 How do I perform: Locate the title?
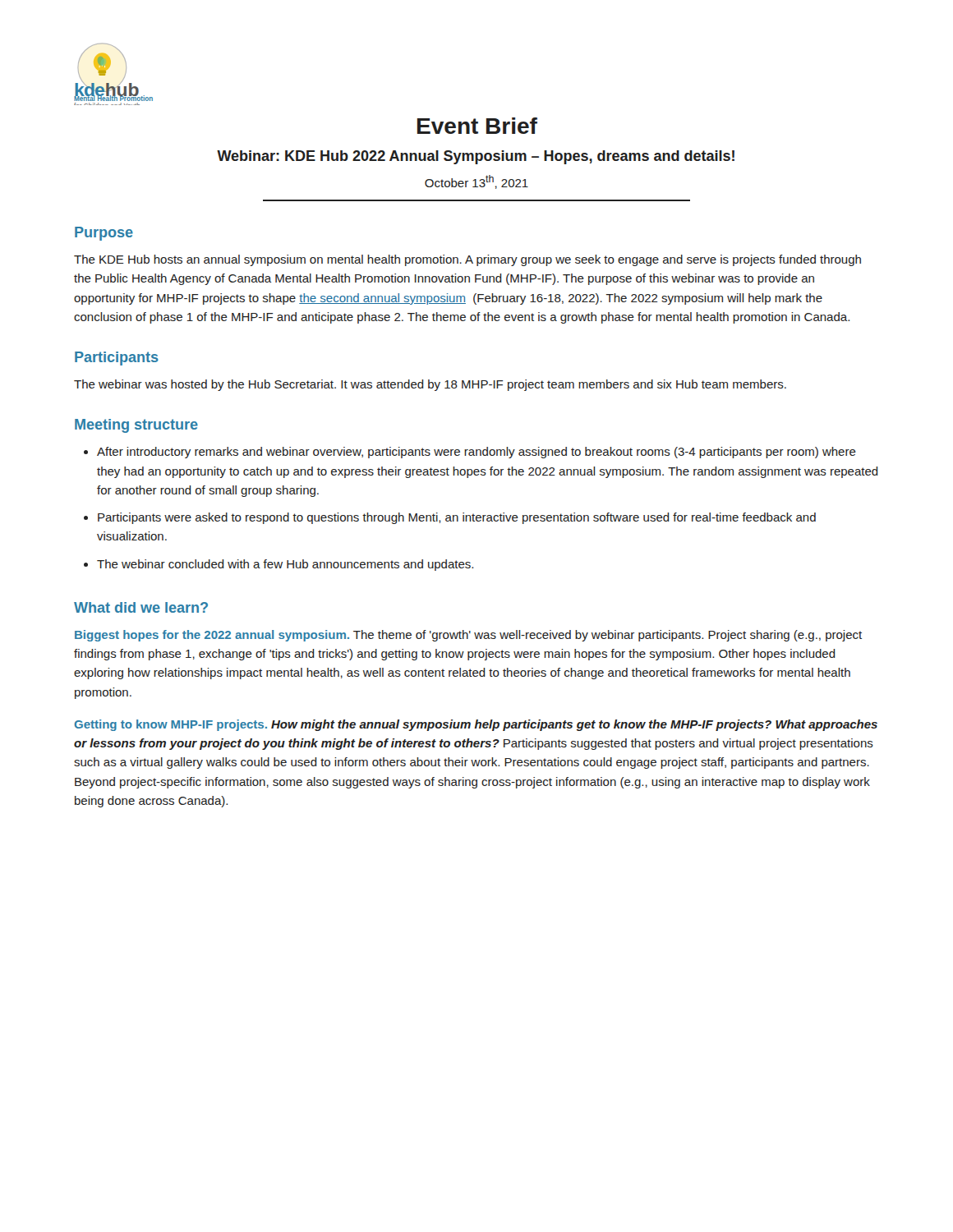476,126
